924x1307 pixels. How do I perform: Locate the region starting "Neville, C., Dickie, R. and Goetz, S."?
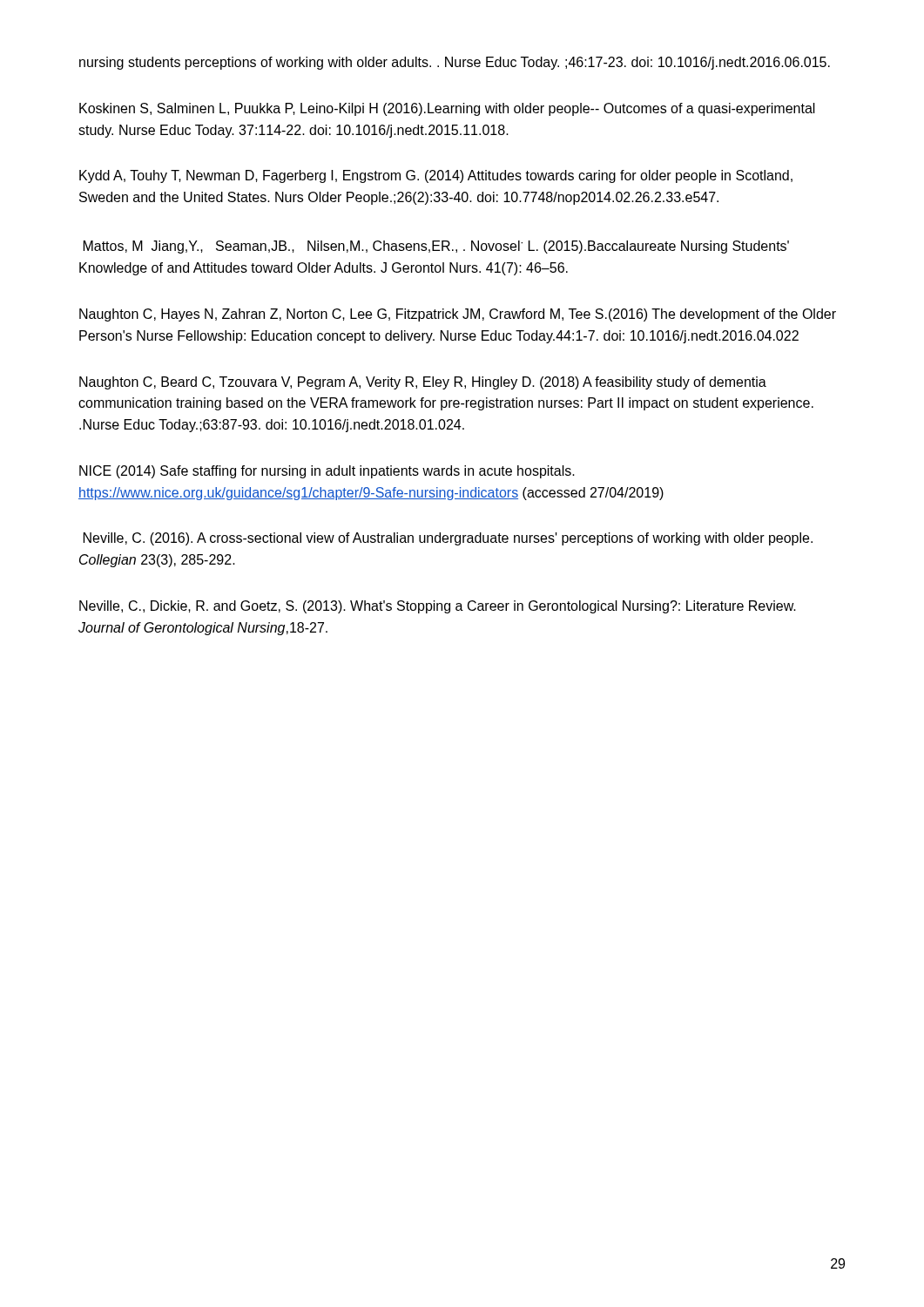point(438,617)
